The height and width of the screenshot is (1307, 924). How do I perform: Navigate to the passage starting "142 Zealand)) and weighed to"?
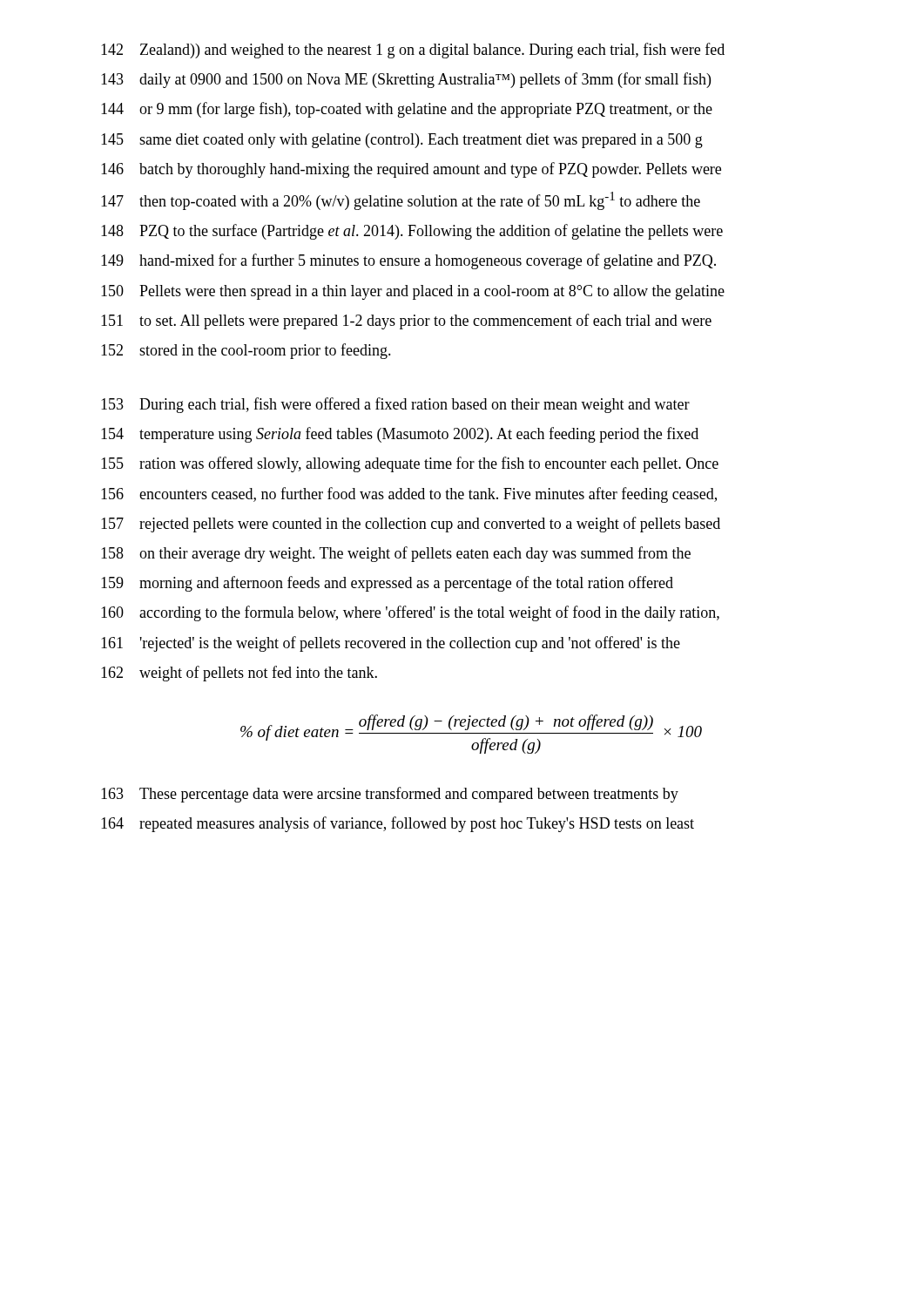tap(471, 200)
